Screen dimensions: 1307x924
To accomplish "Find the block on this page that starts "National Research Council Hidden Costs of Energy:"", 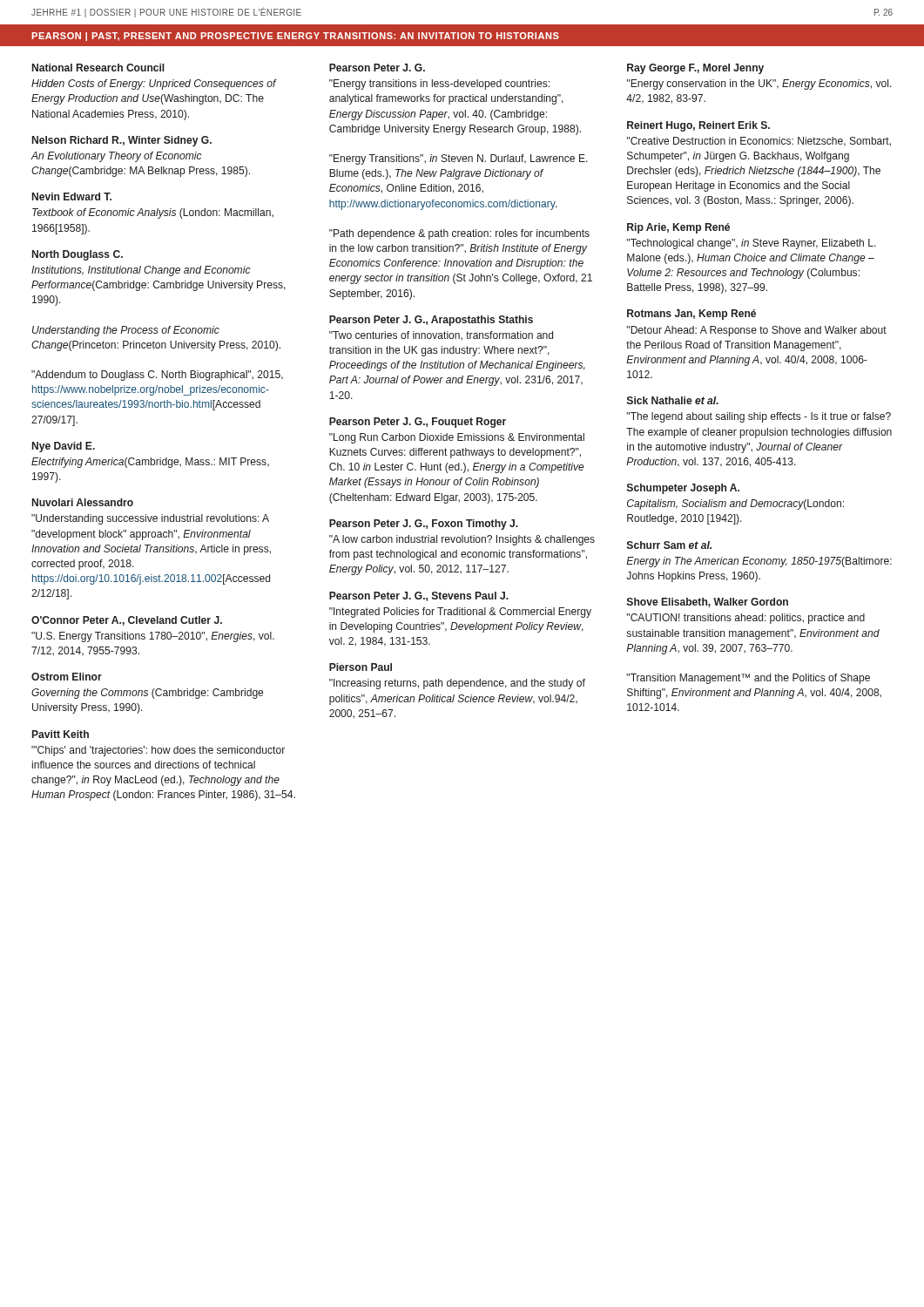I will click(164, 90).
